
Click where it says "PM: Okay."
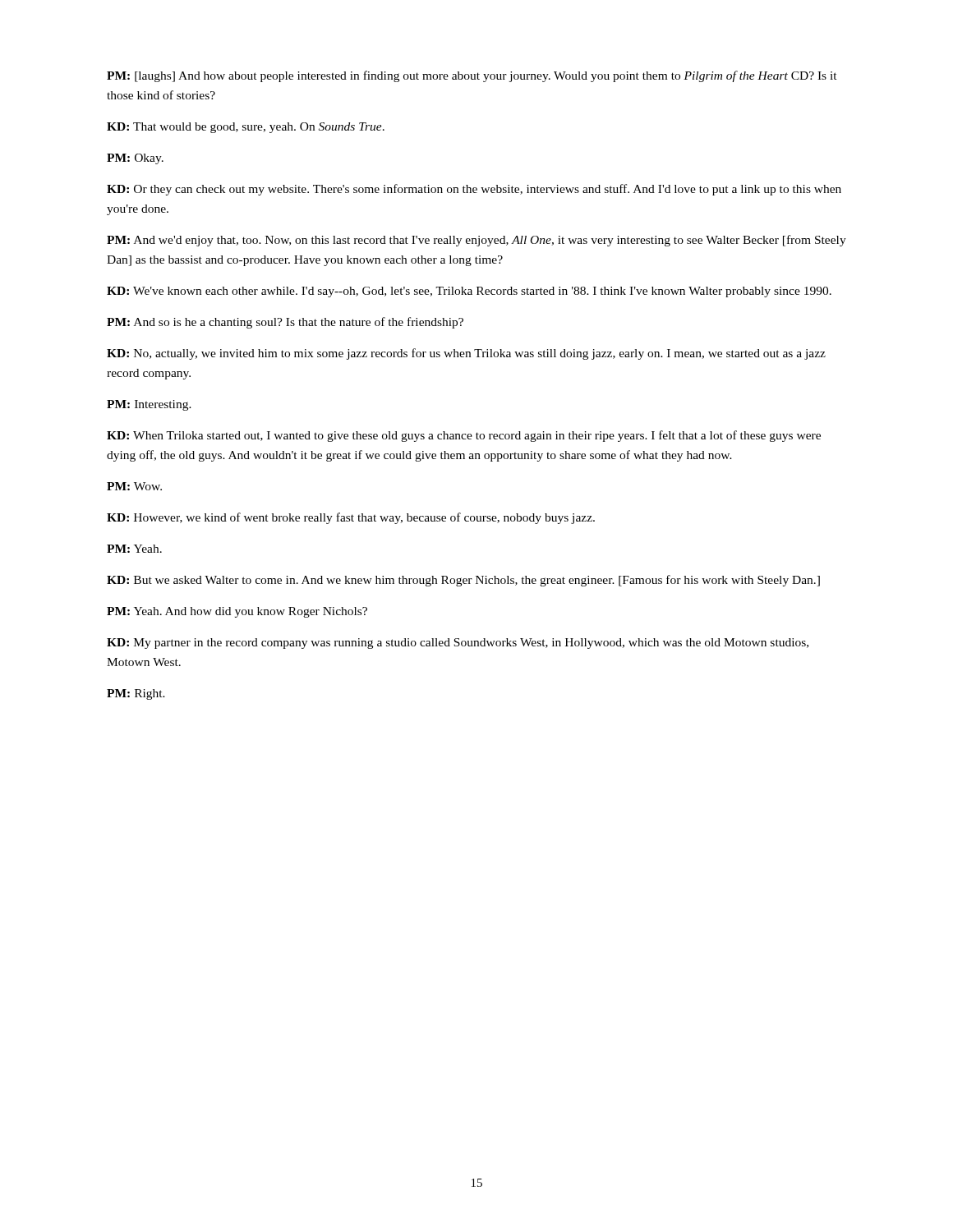(x=135, y=157)
